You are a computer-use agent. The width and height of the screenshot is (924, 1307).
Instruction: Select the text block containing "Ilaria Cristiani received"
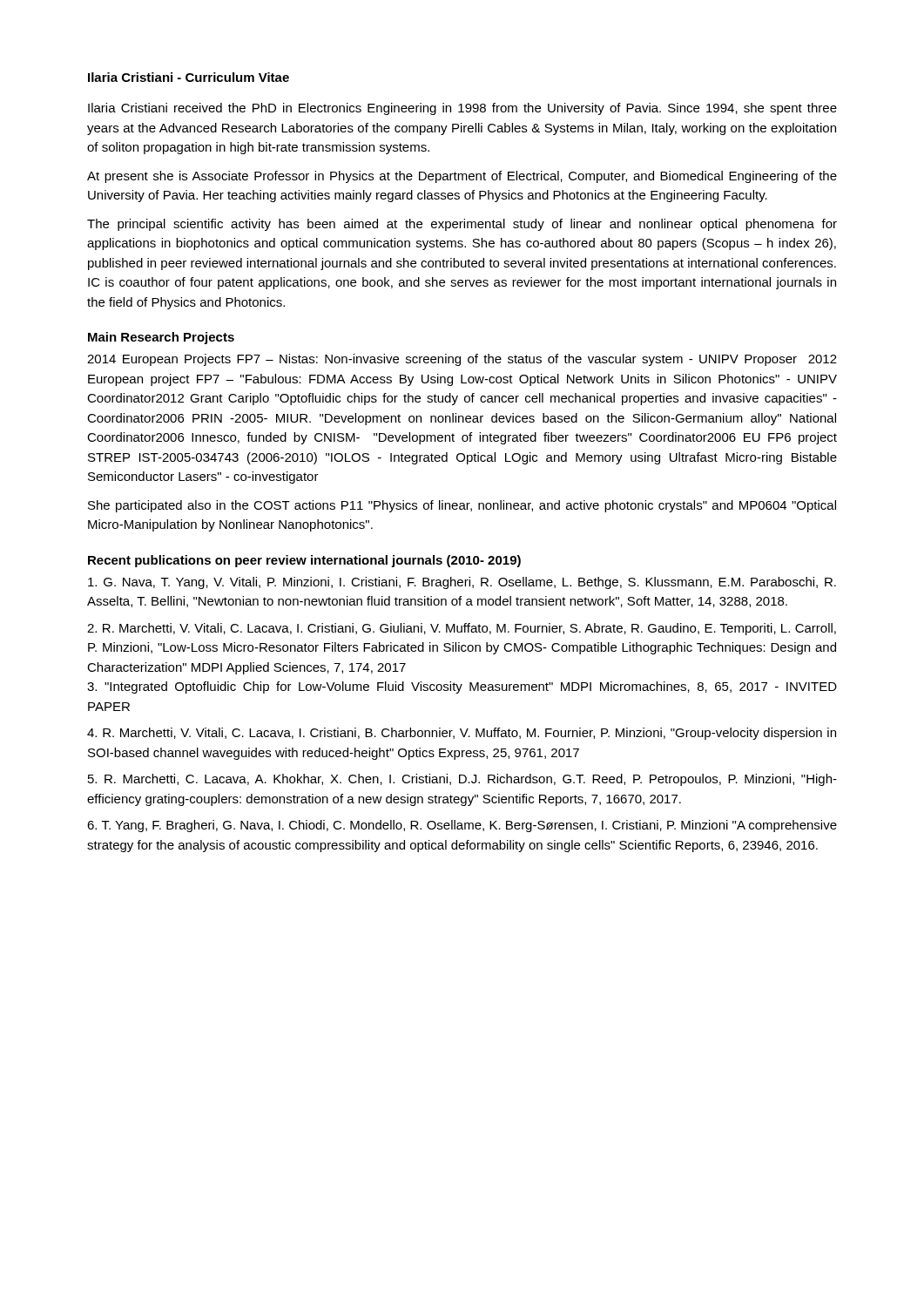pyautogui.click(x=462, y=127)
